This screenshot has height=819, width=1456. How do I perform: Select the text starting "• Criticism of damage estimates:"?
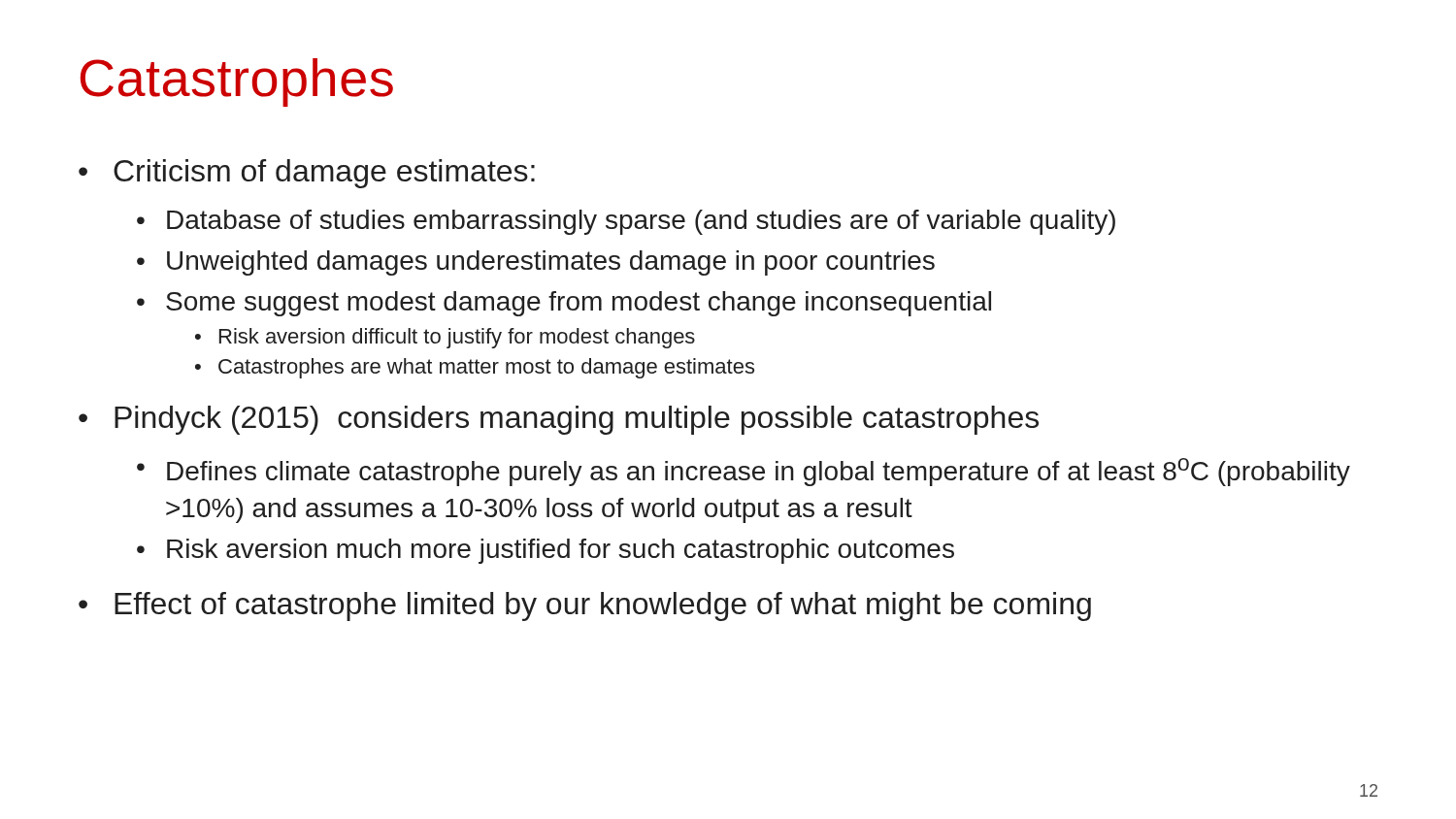tap(307, 174)
